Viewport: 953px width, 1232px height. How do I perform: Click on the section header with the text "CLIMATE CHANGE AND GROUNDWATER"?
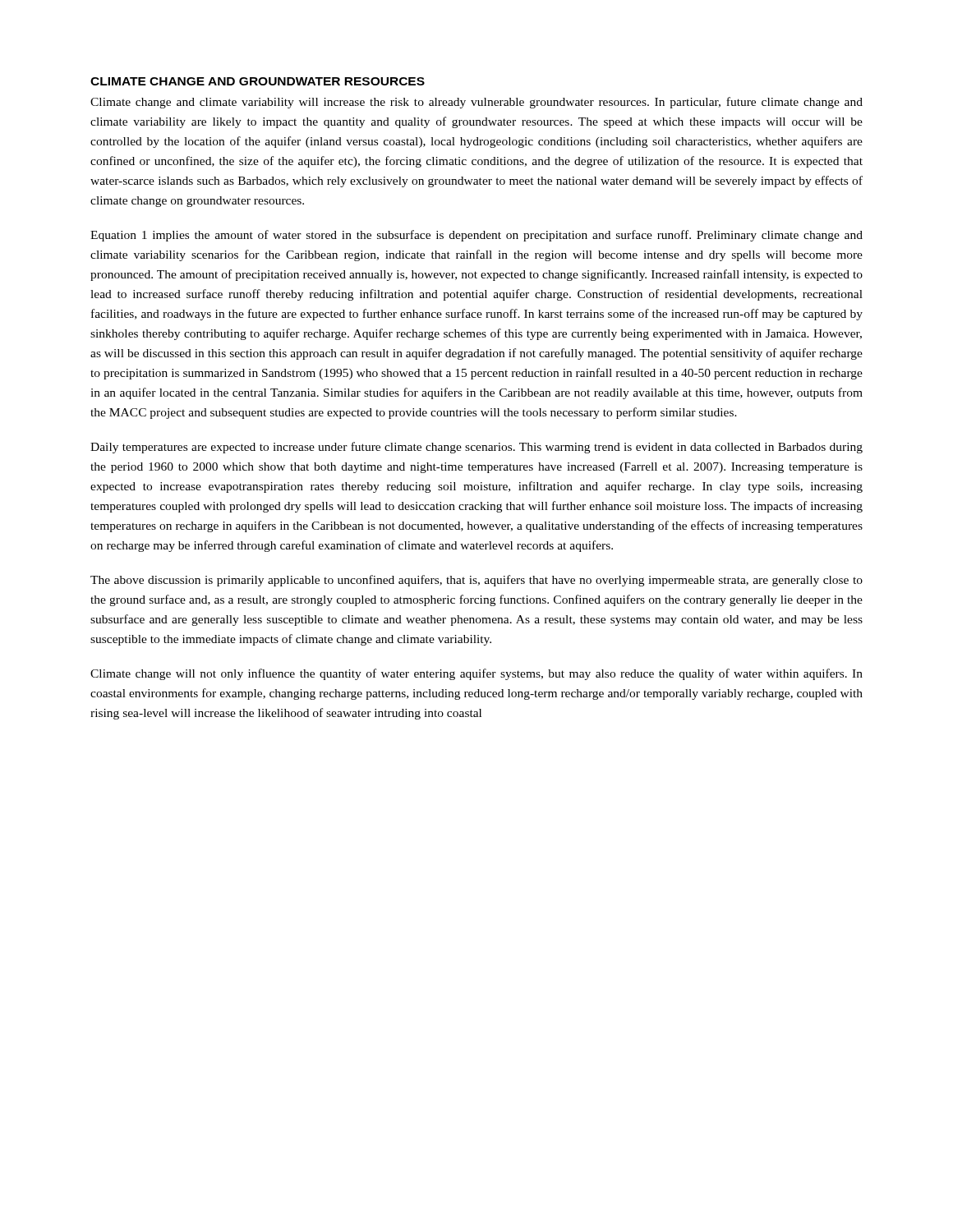(x=258, y=81)
